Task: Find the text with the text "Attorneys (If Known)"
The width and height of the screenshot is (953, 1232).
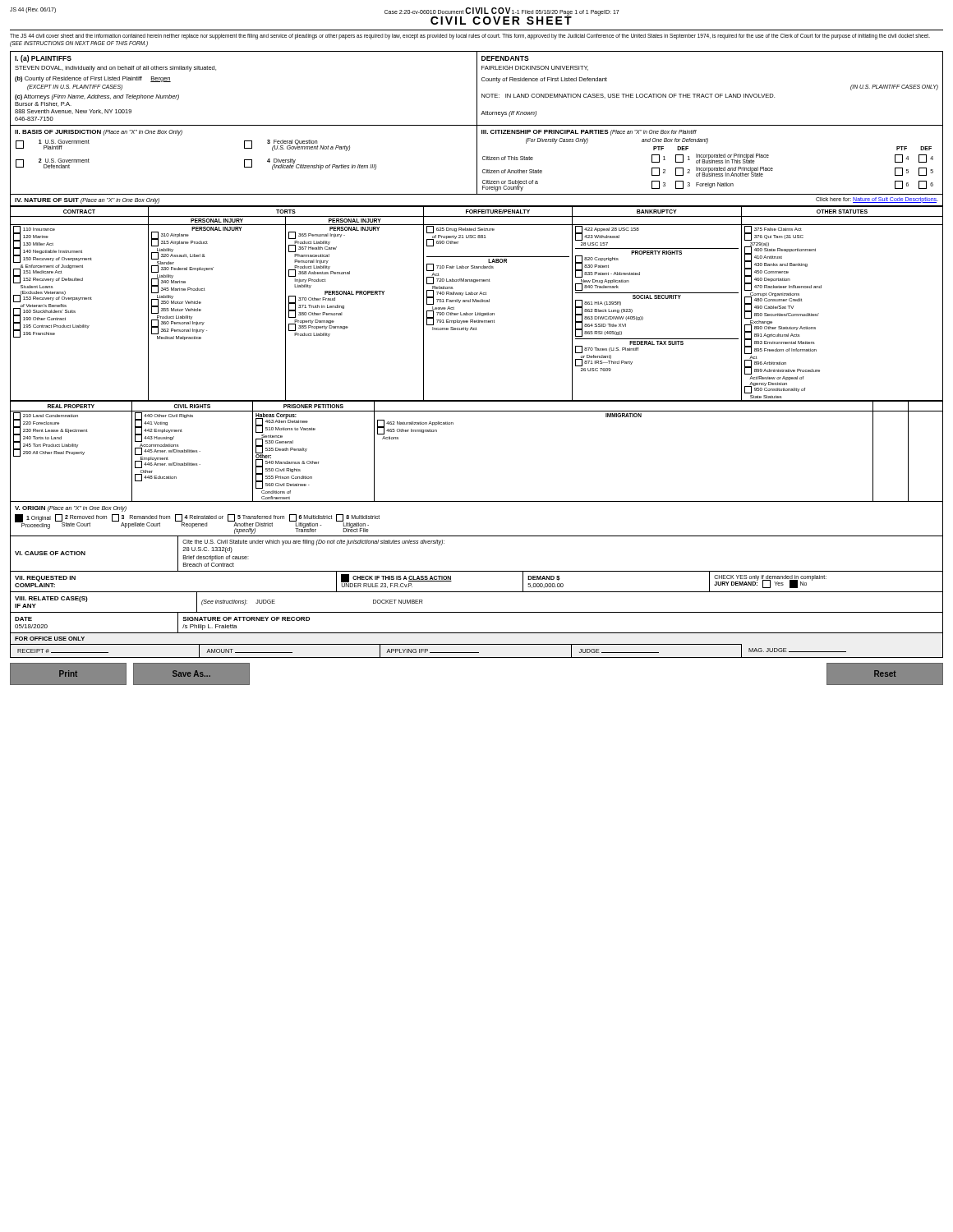Action: (509, 113)
